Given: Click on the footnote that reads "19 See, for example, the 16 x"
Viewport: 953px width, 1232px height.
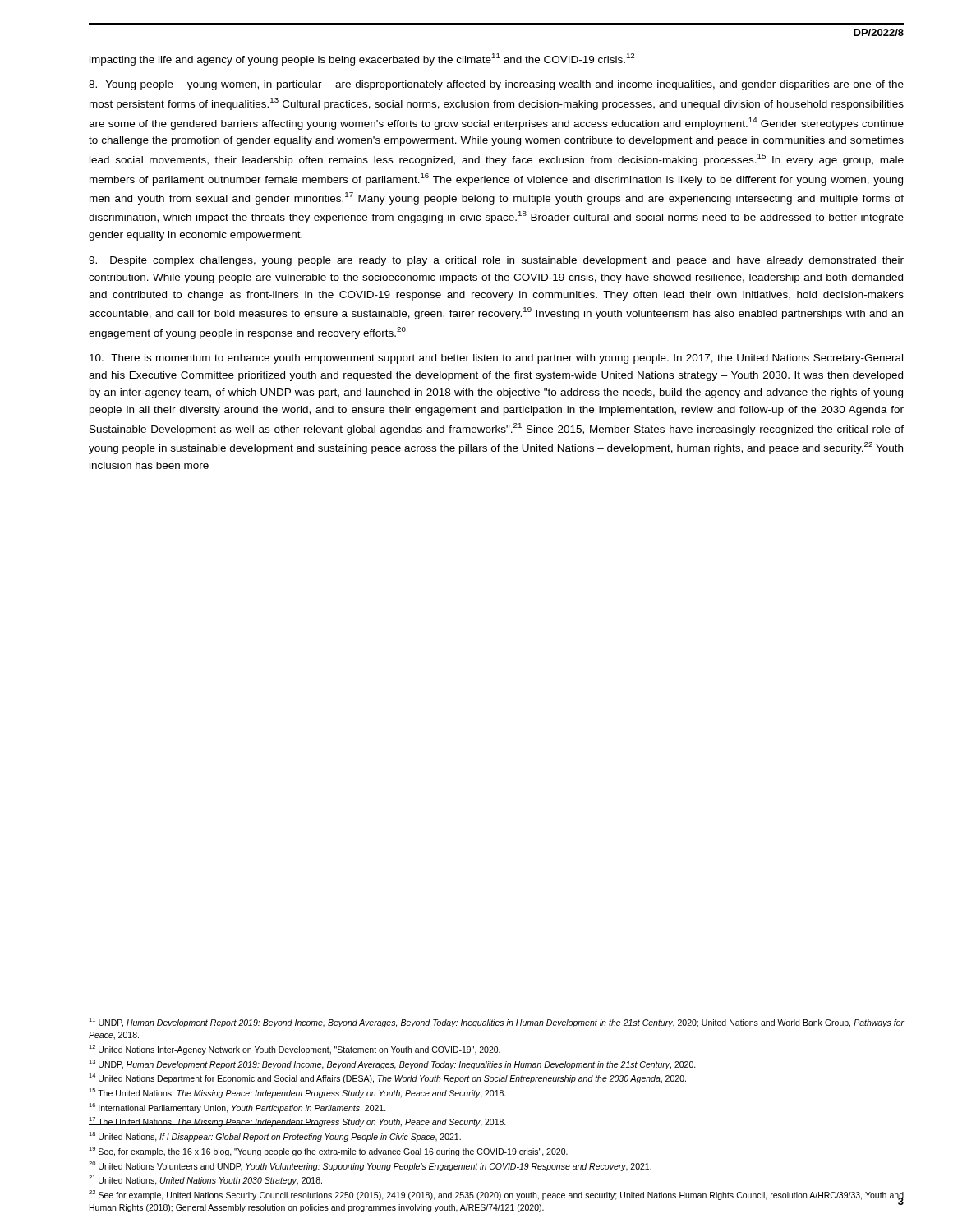Looking at the screenshot, I should pyautogui.click(x=328, y=1150).
